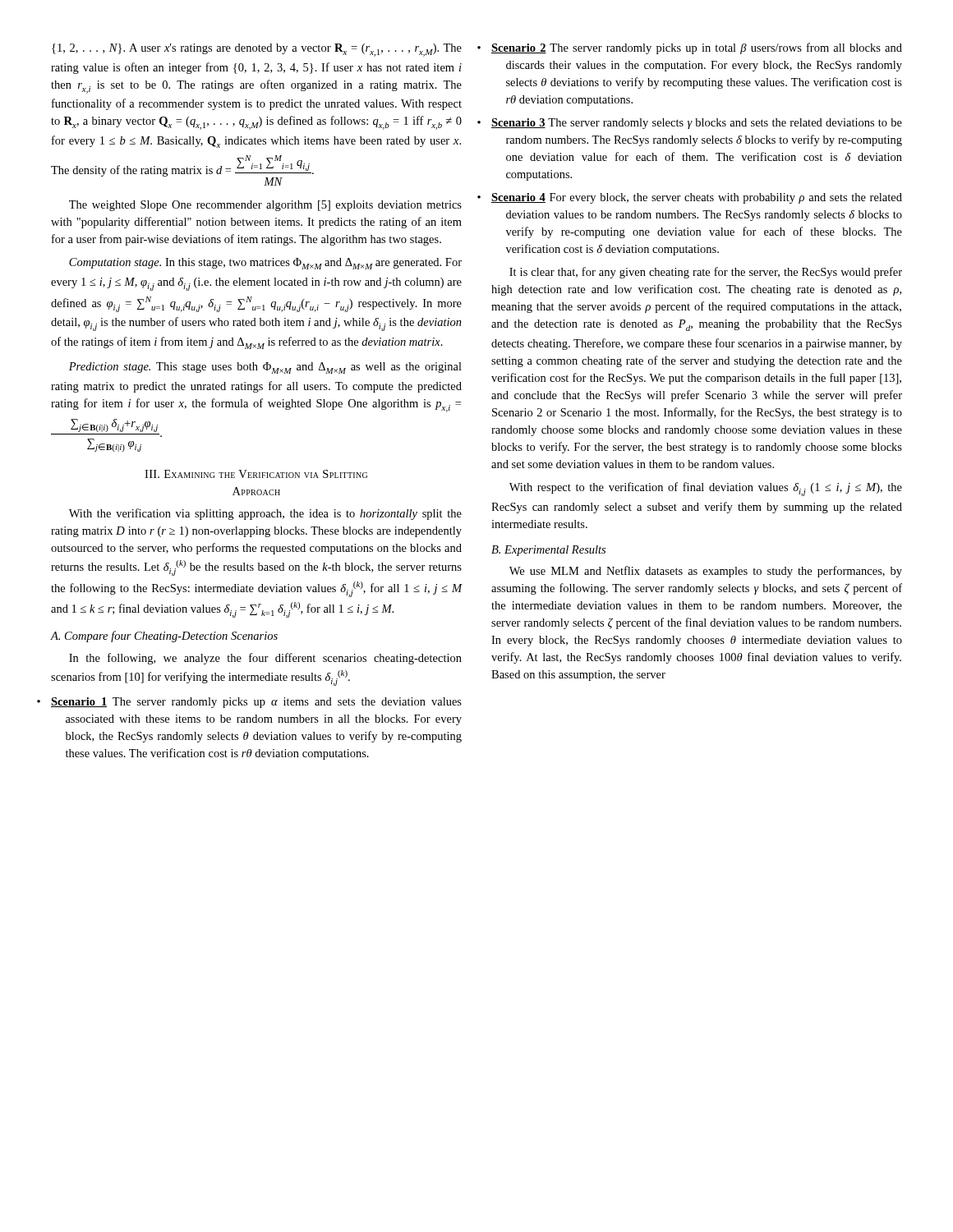Screen dimensions: 1232x953
Task: Select the list item with the text "Scenario 4 For every"
Action: point(697,224)
